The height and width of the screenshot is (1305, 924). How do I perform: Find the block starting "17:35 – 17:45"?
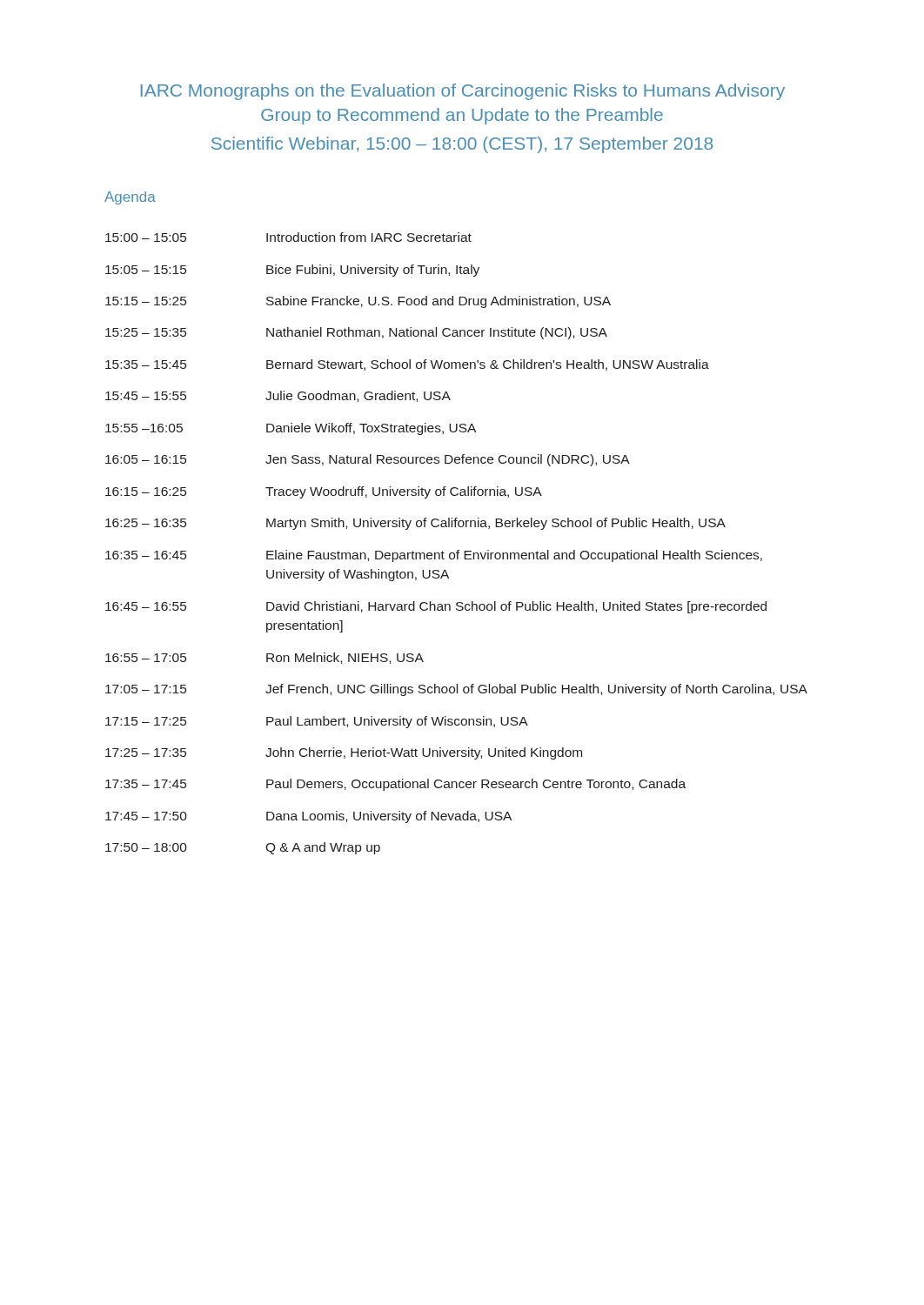point(462,785)
